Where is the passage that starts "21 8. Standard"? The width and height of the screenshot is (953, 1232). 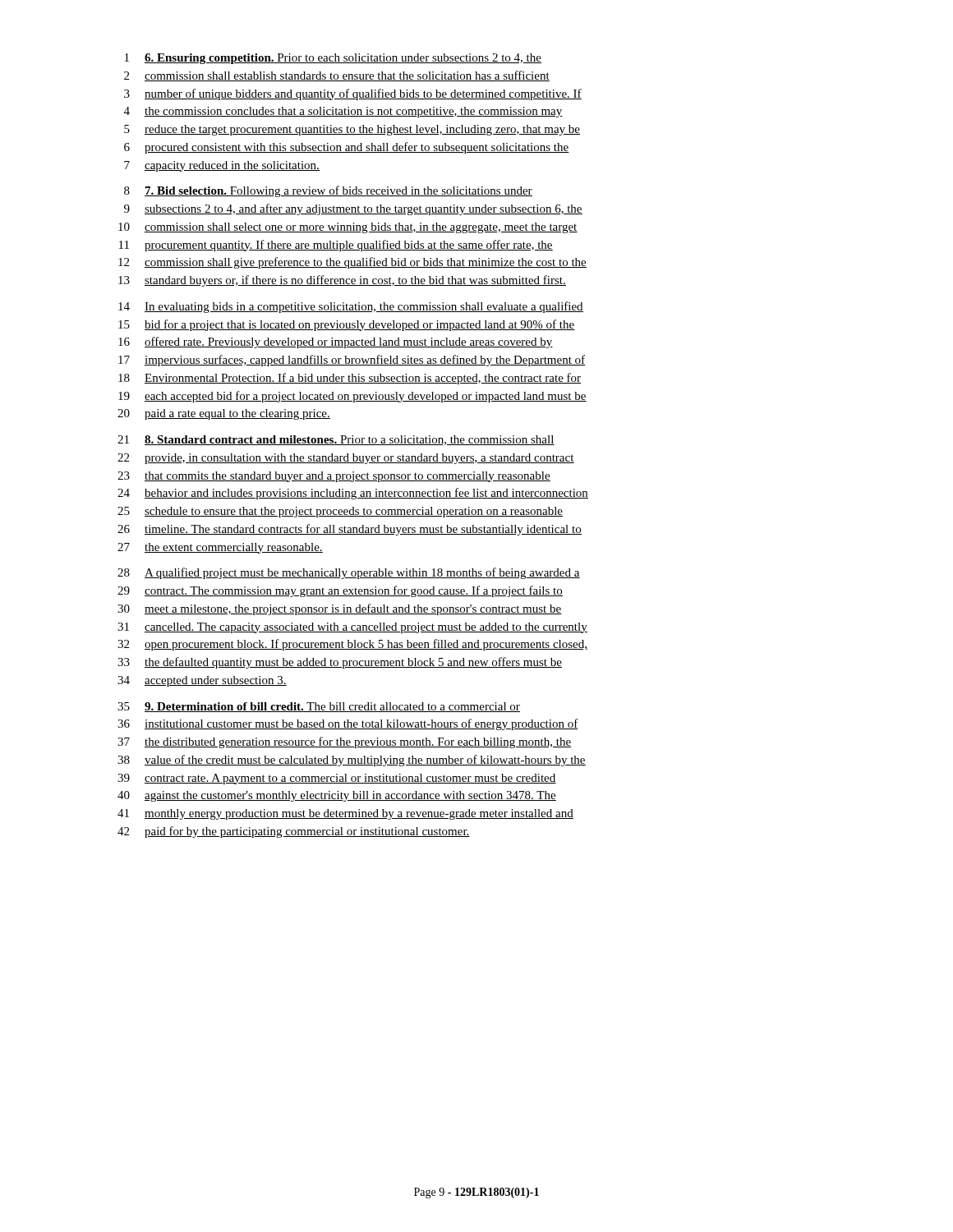coord(493,494)
